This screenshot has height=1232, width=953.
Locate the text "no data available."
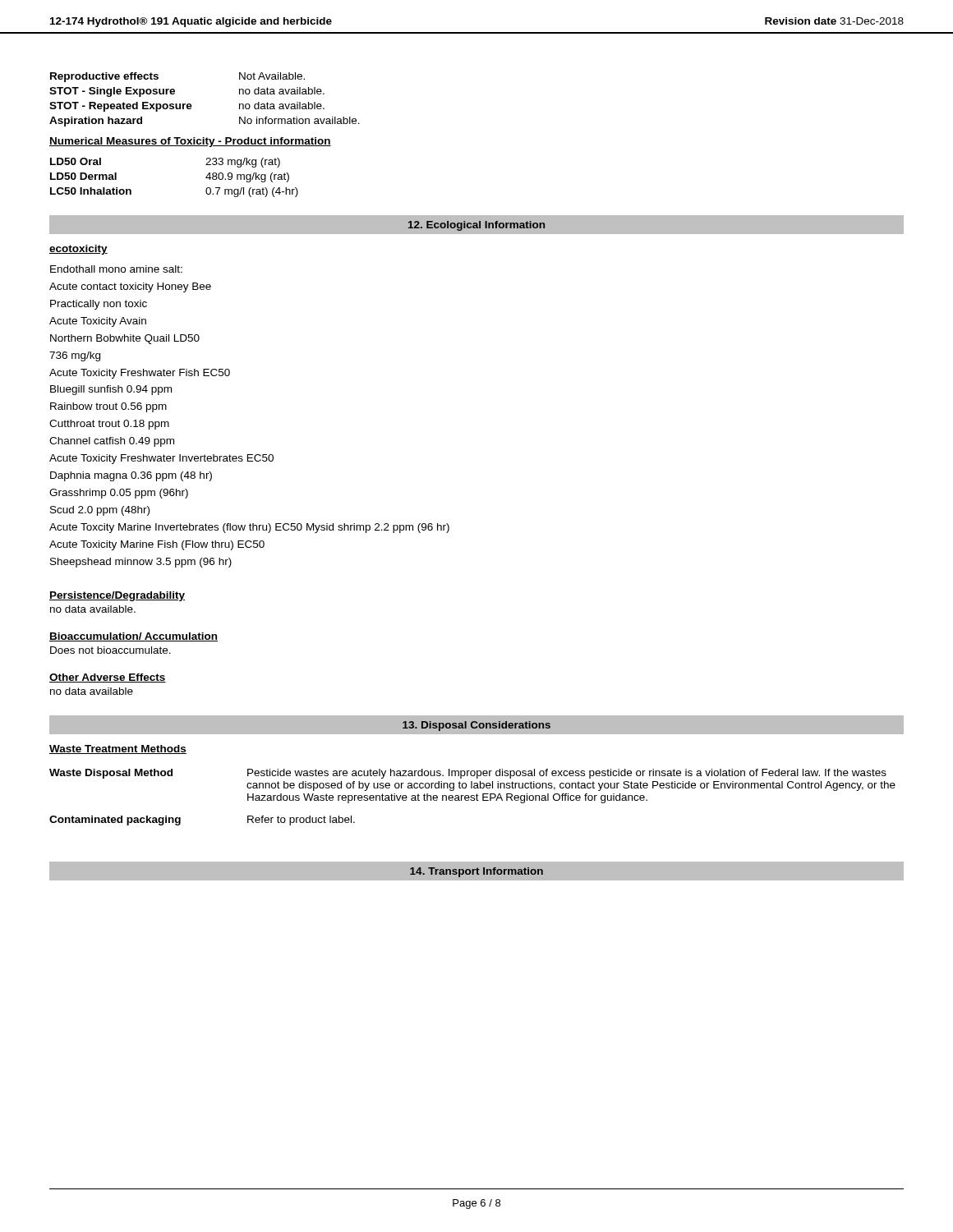pos(93,609)
